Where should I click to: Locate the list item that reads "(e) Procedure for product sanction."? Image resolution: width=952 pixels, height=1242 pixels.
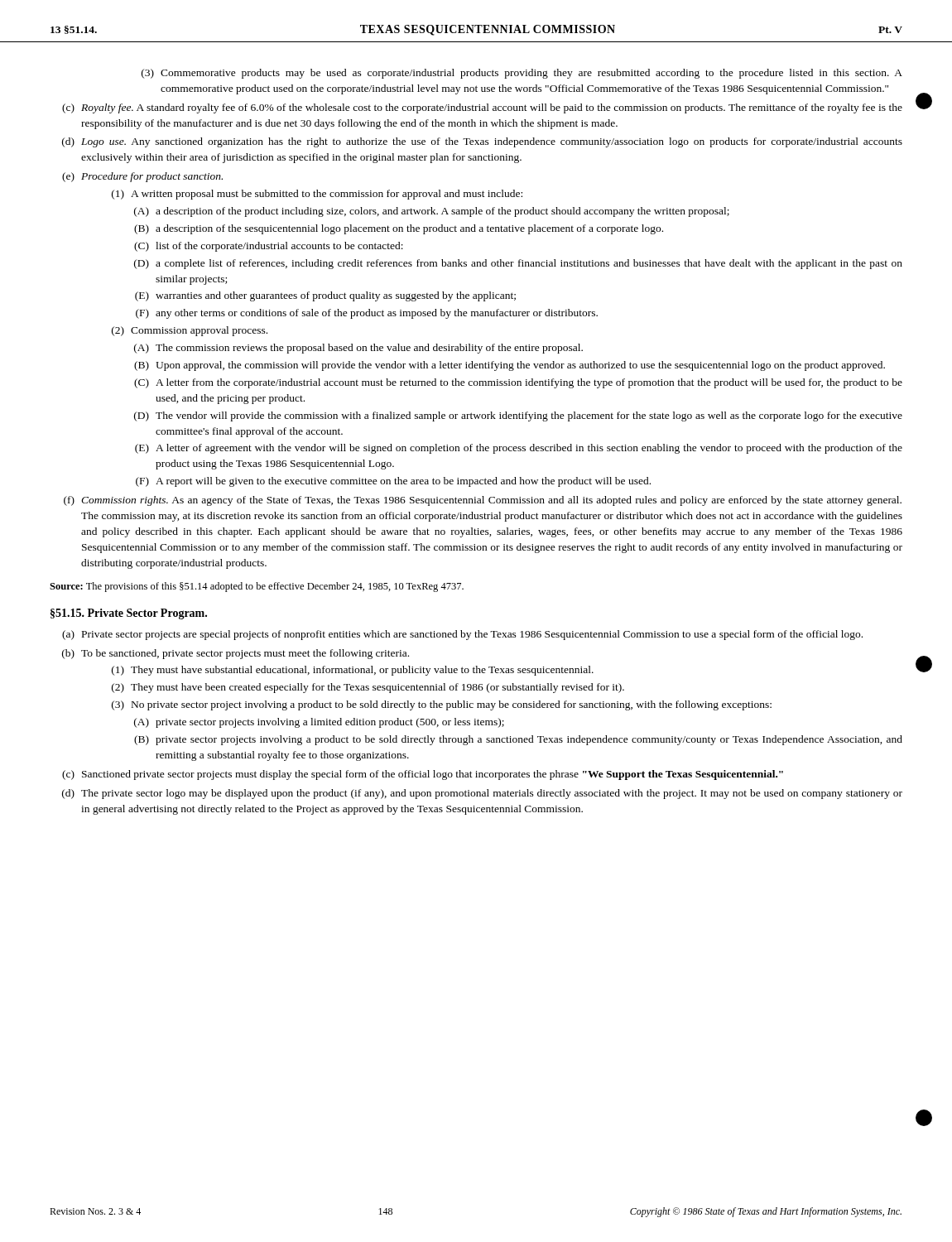137,177
